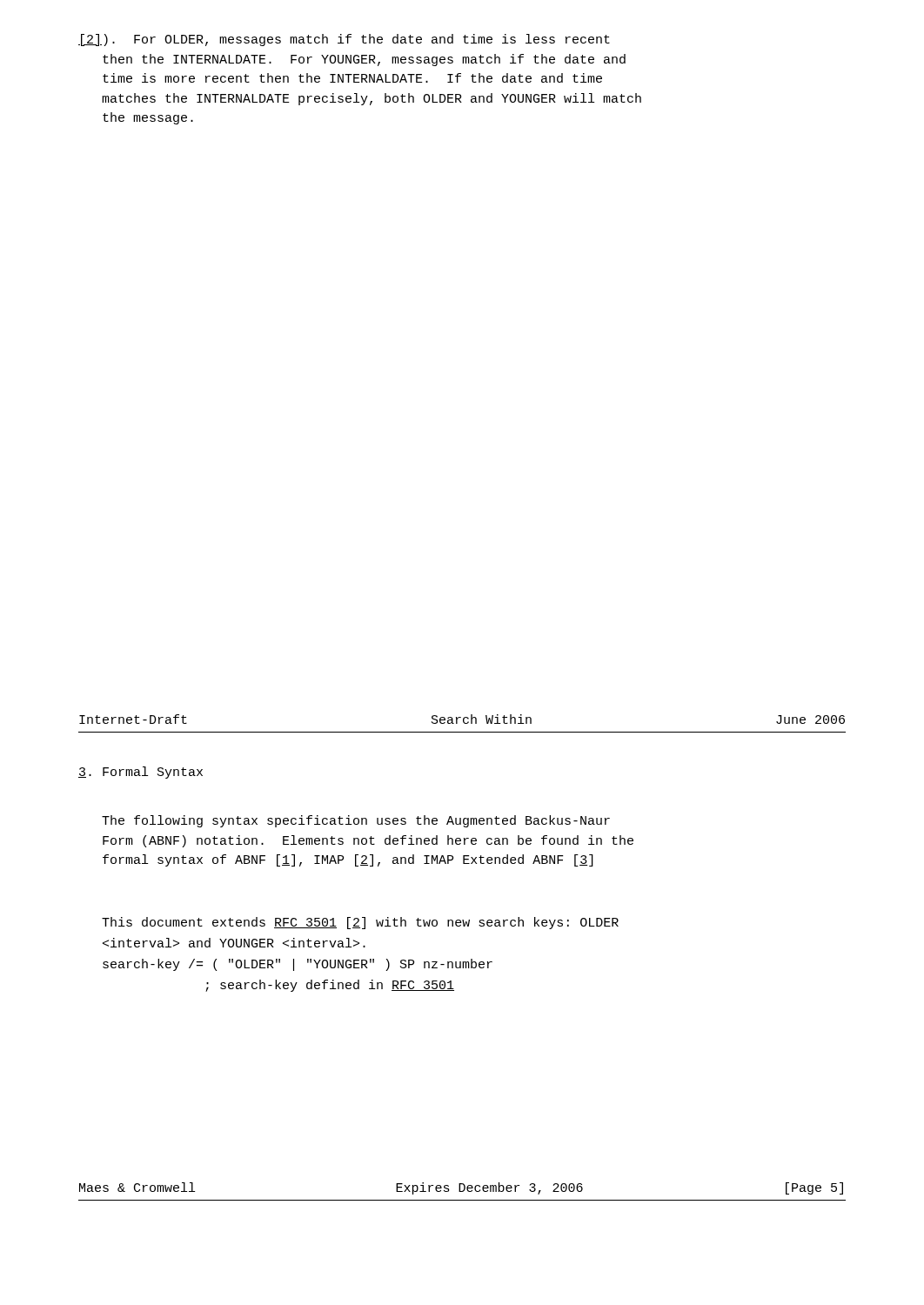Where is the passage that starts "[2]). For OLDER, messages"?
The width and height of the screenshot is (924, 1305).
(462, 80)
